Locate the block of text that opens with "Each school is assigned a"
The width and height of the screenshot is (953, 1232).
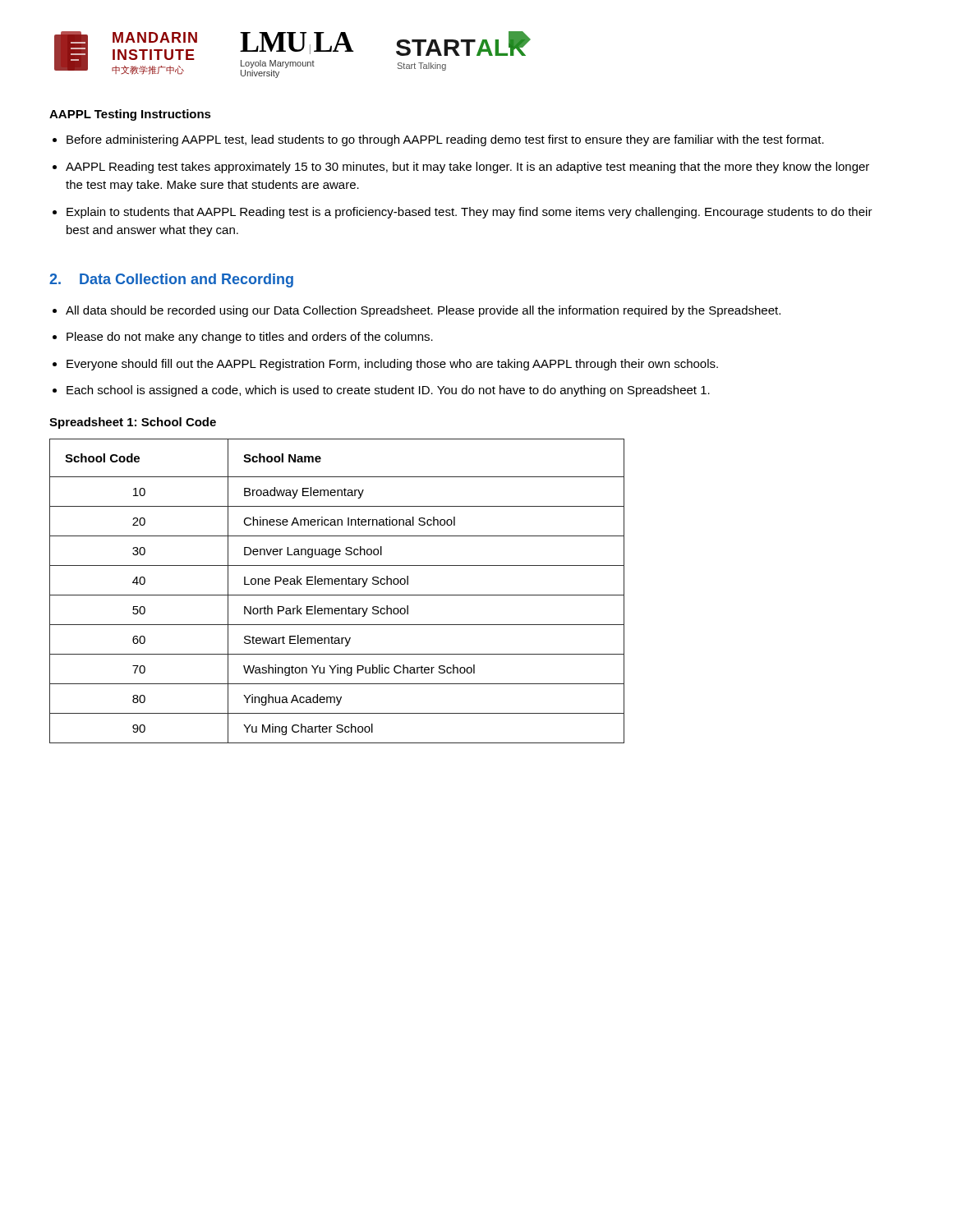476,390
